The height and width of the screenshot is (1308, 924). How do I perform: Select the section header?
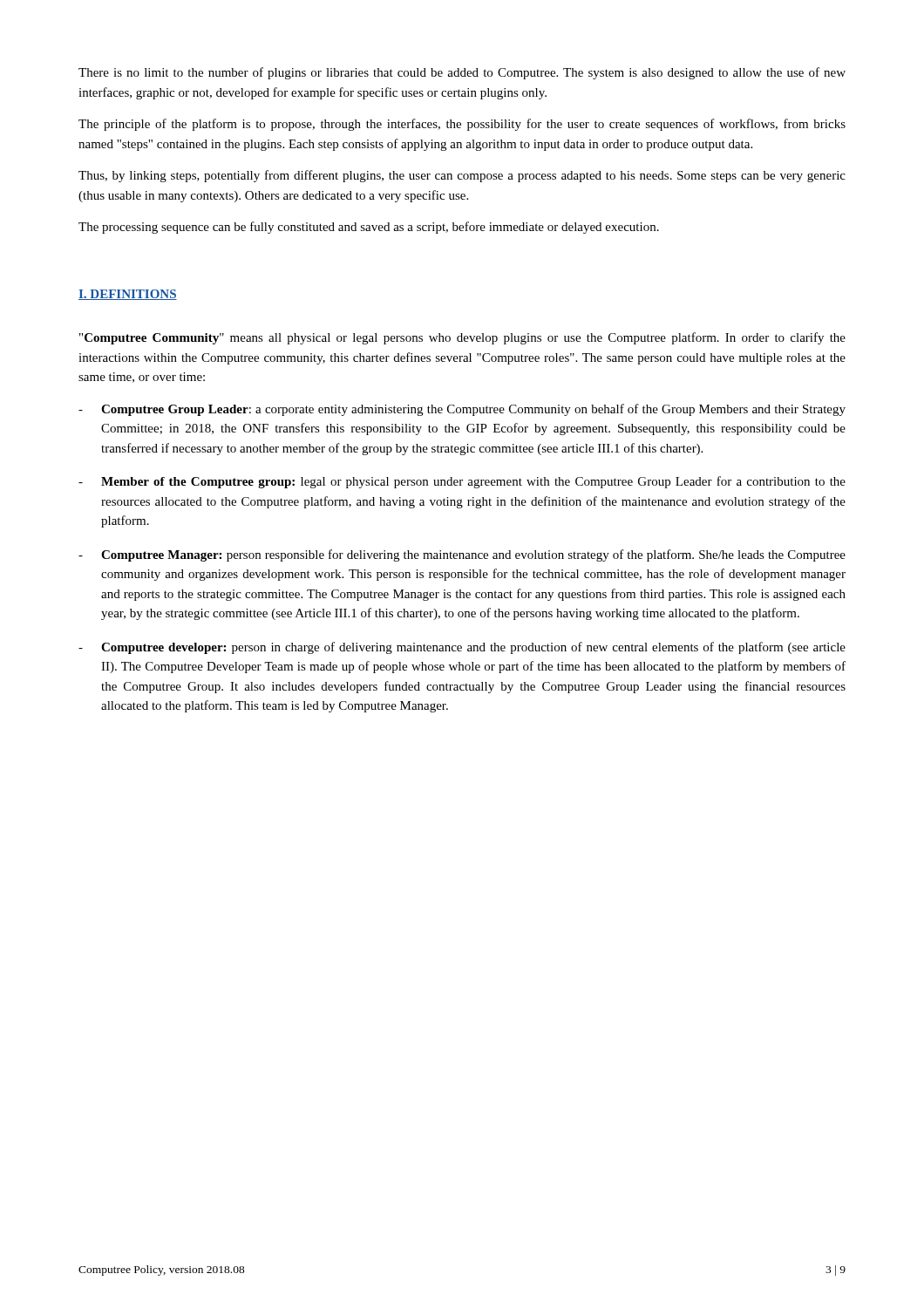128,294
